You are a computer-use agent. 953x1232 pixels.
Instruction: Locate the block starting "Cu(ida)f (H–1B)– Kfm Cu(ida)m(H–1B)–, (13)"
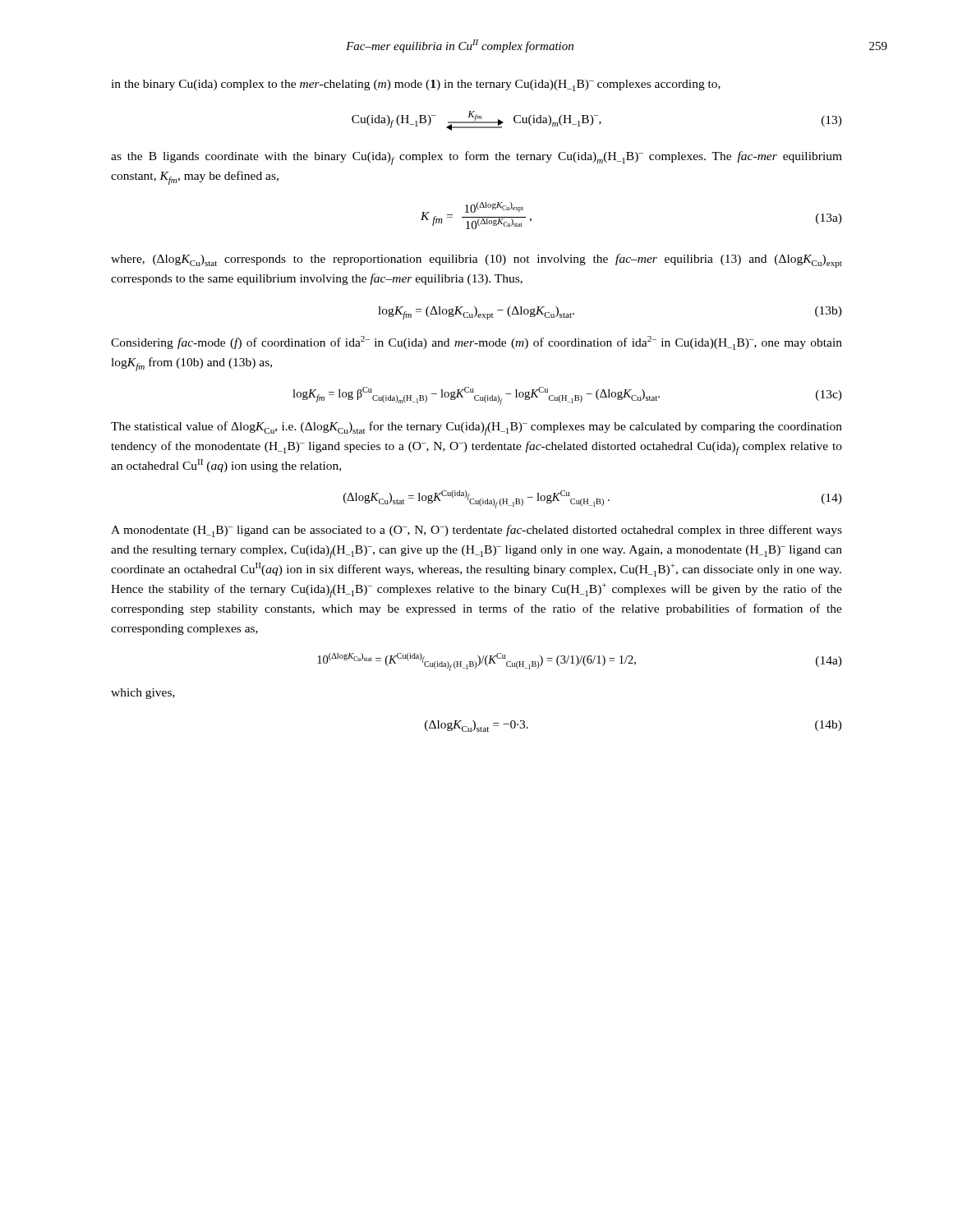476,120
